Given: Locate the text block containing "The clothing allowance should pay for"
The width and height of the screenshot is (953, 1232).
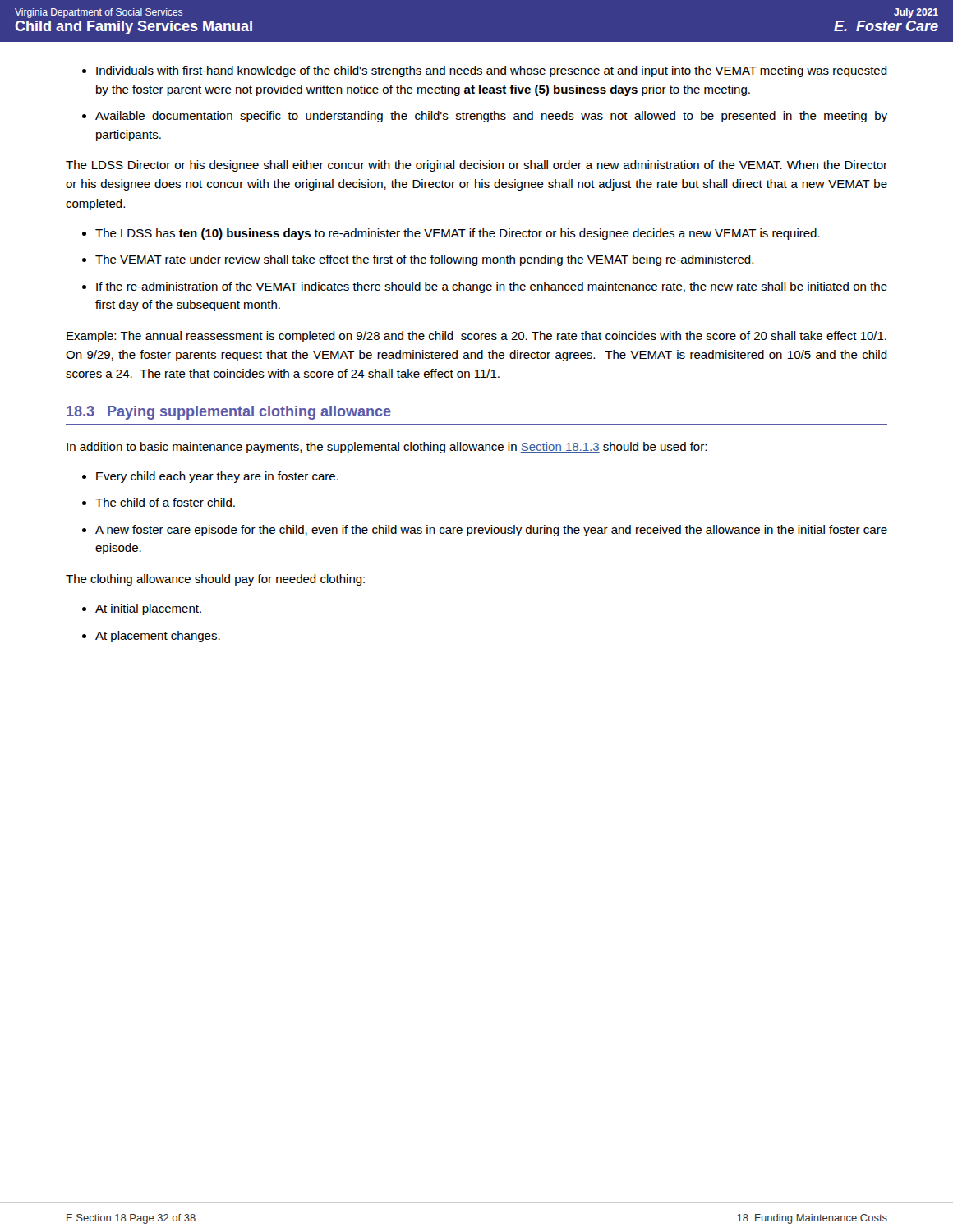Looking at the screenshot, I should click(216, 578).
